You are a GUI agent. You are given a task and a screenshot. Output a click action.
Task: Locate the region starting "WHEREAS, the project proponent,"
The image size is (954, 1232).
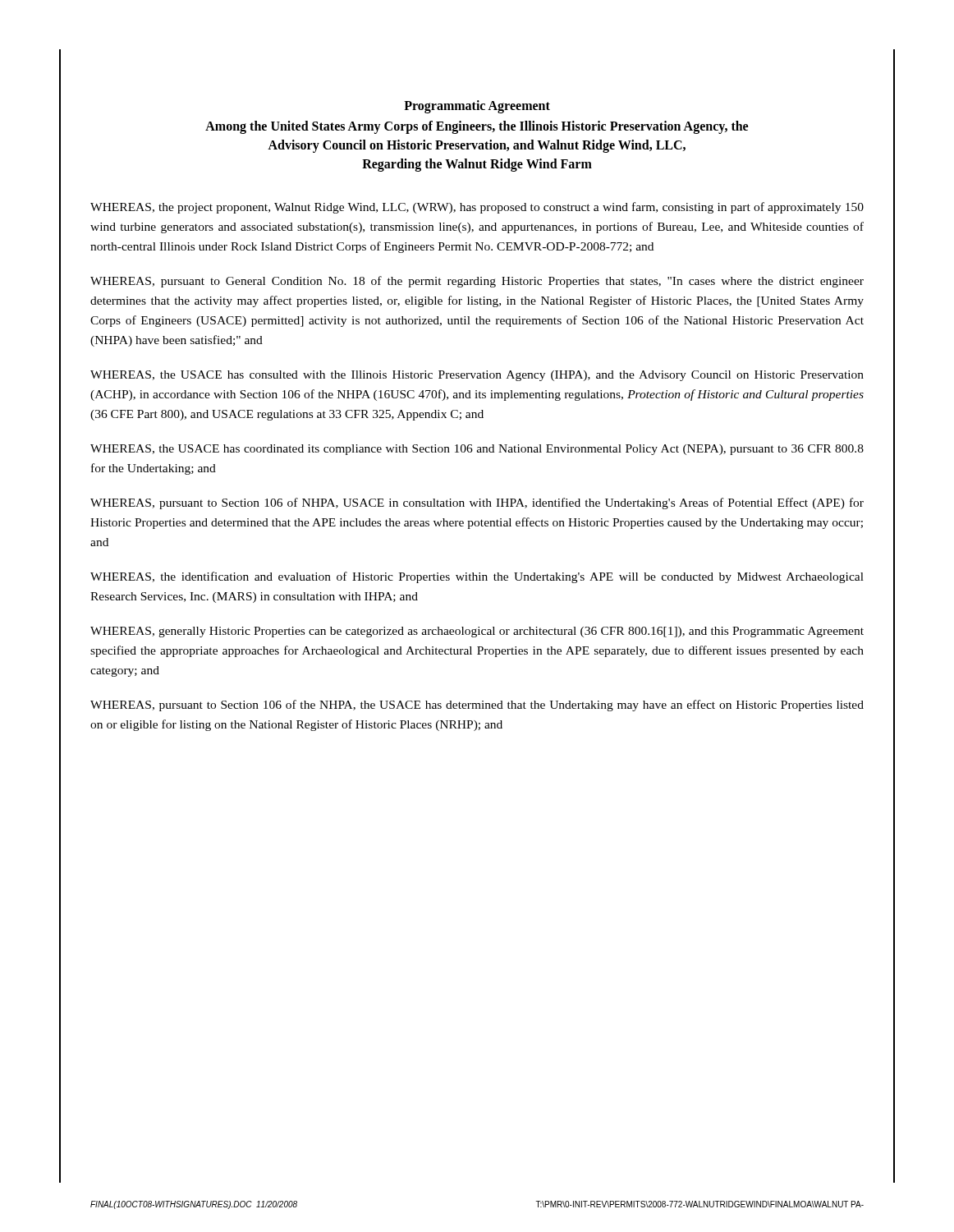(477, 226)
